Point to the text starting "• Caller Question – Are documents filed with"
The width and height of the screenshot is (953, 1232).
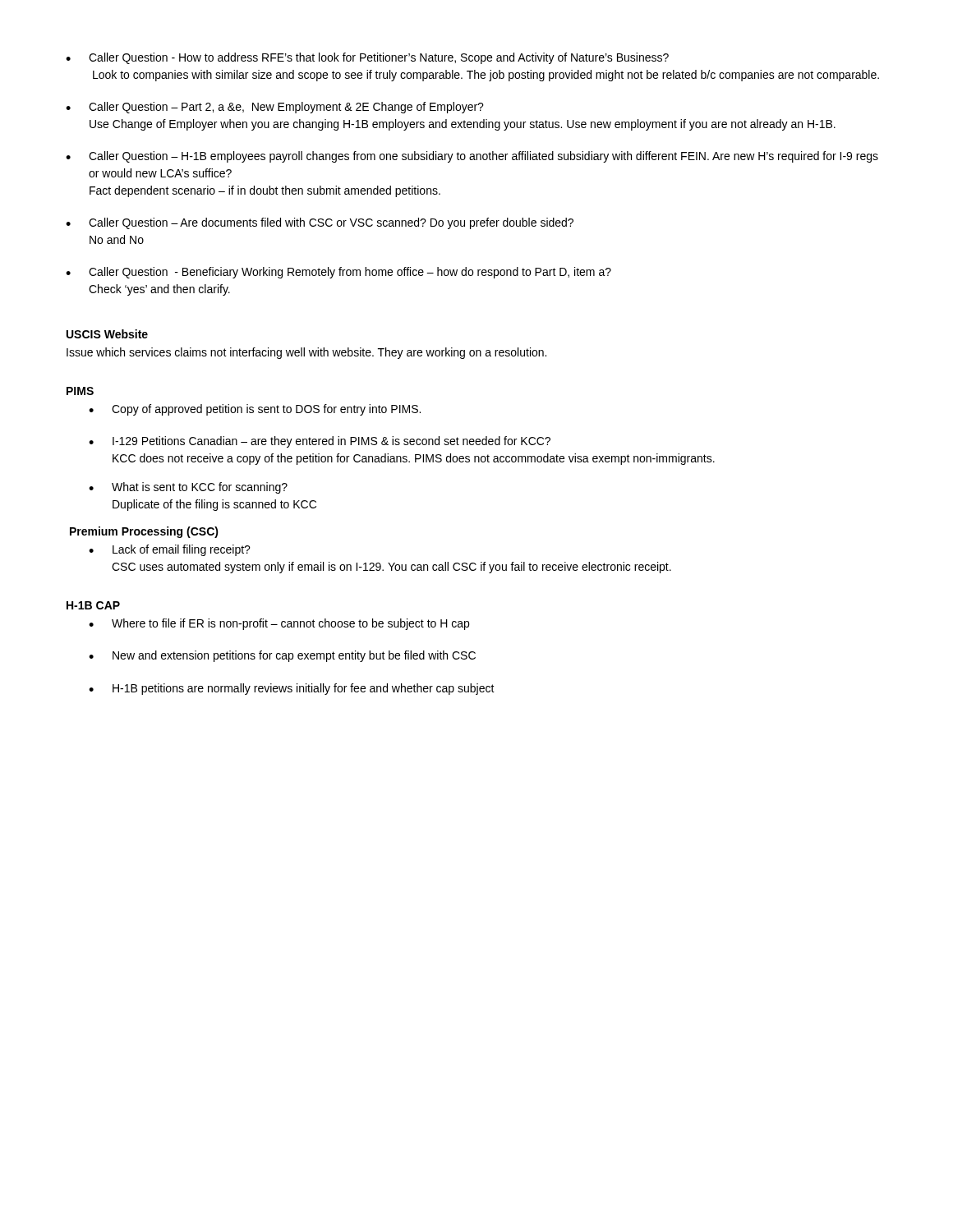click(476, 232)
